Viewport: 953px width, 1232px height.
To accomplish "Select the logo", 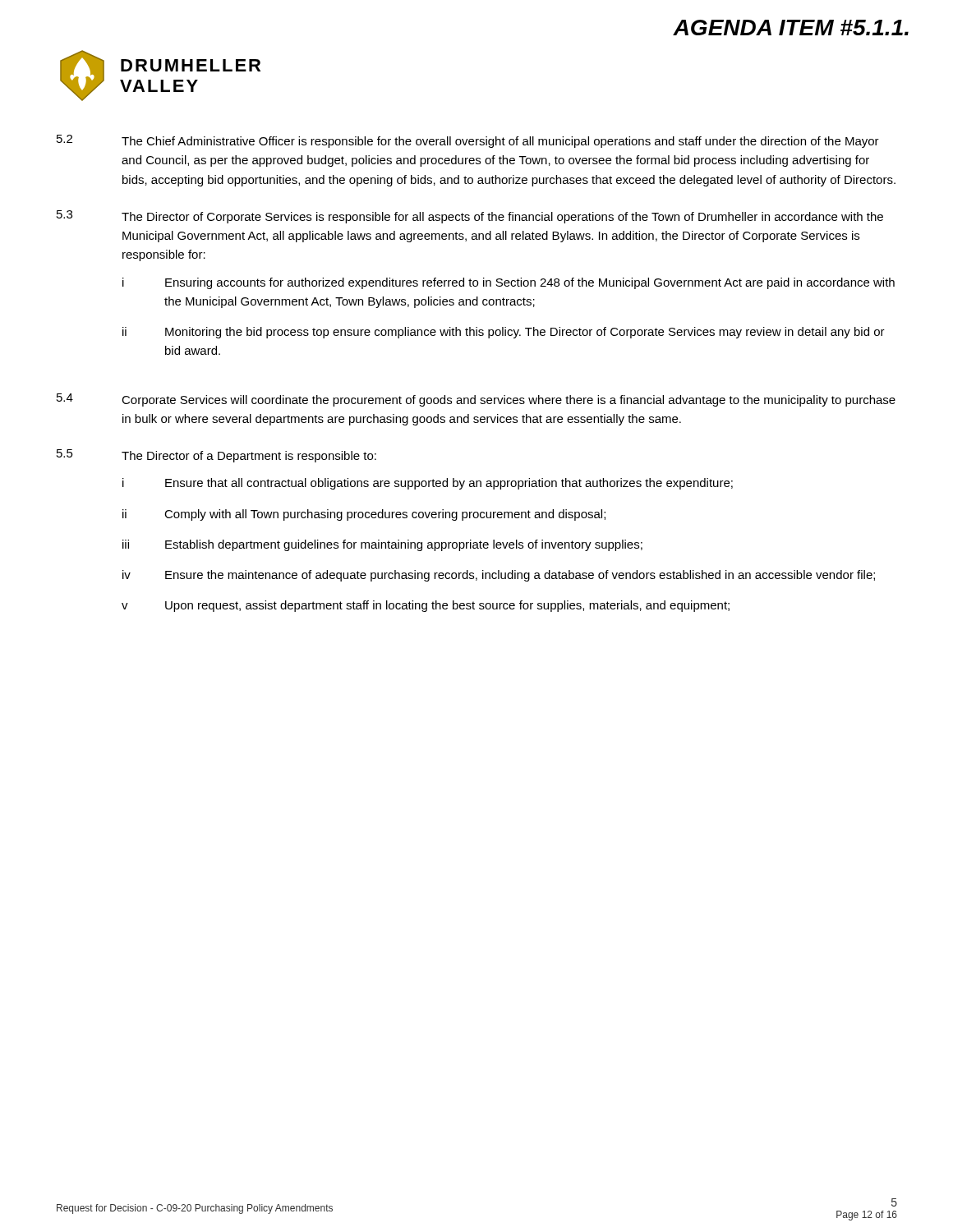I will (159, 76).
